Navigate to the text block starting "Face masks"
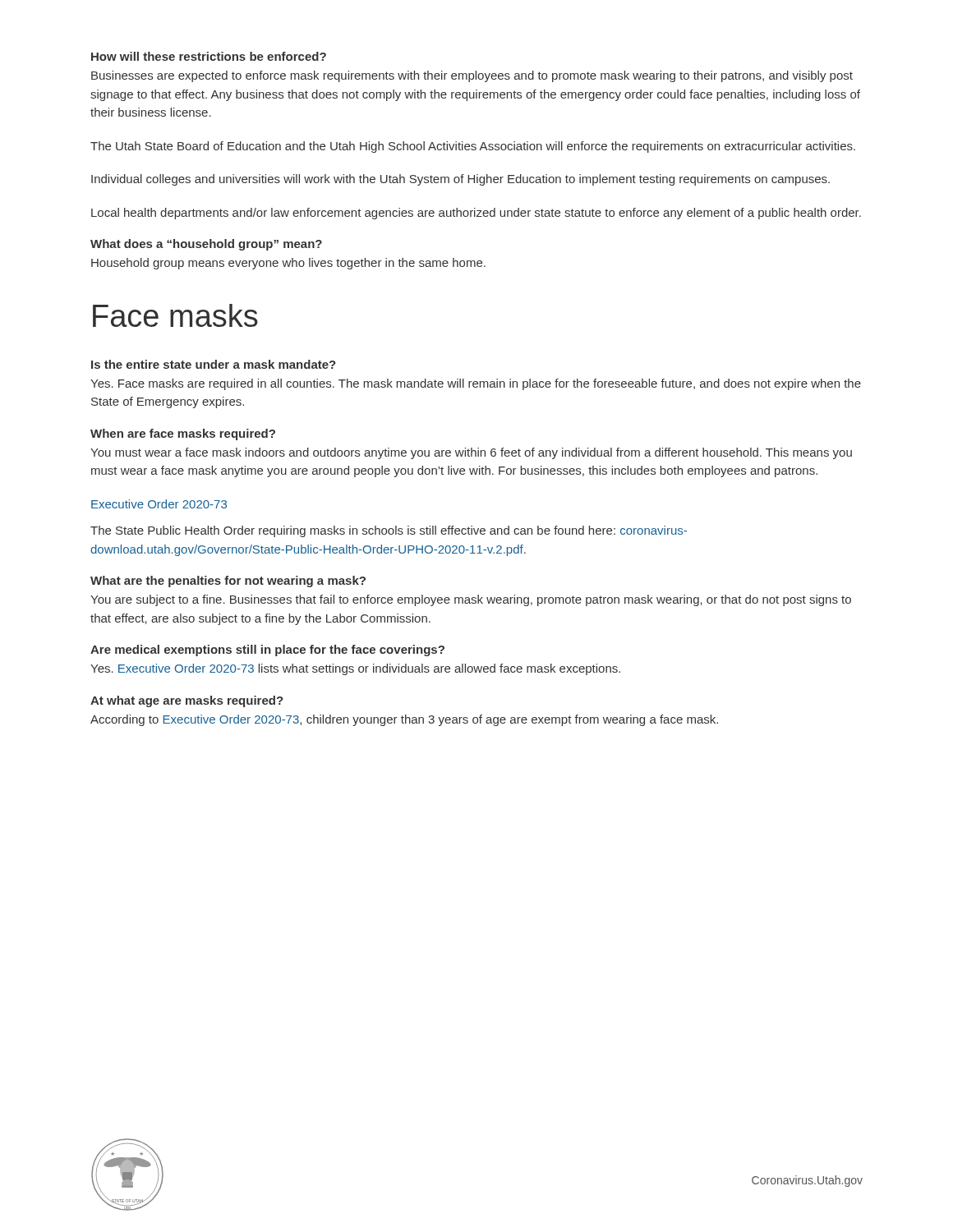 pos(174,316)
